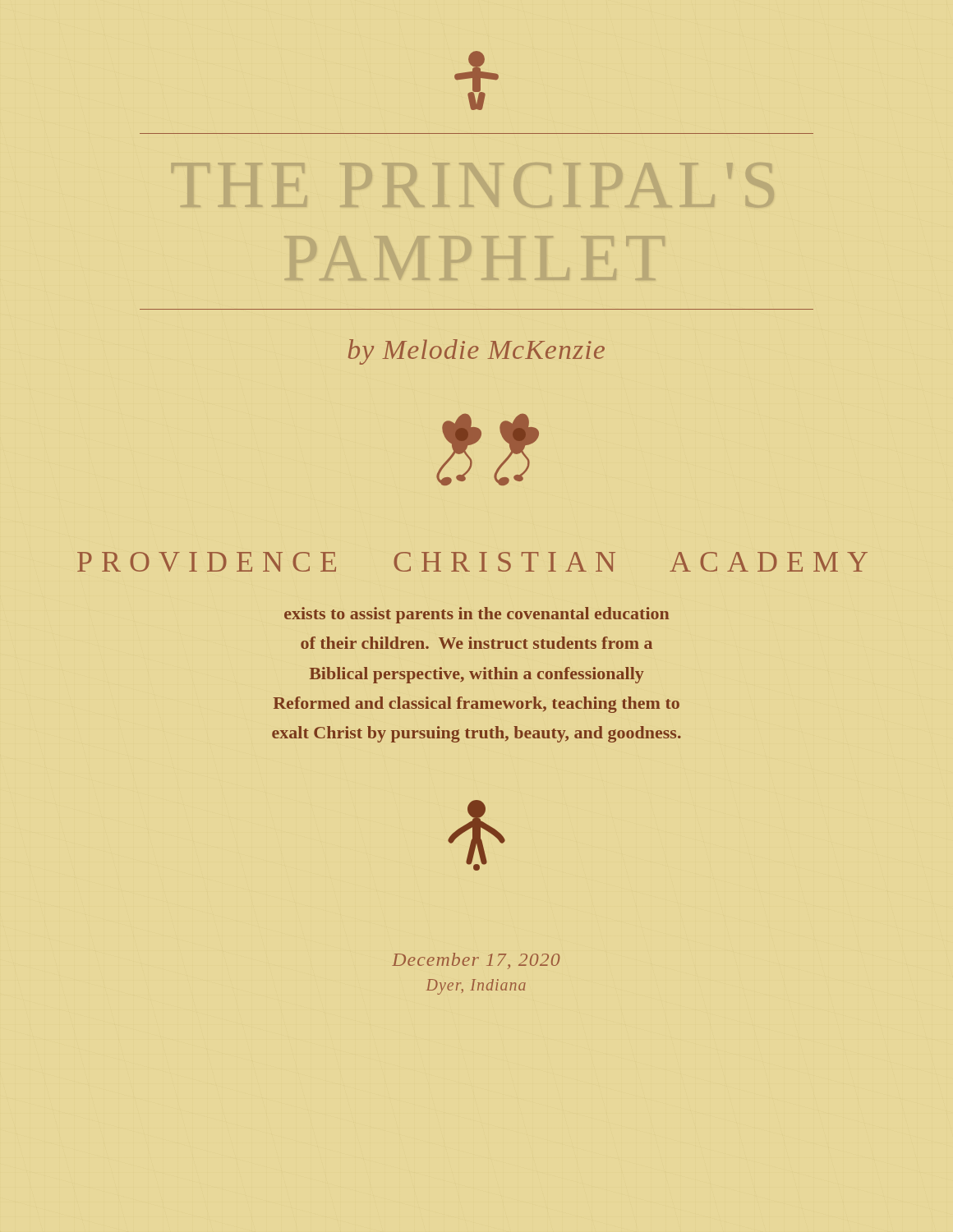Navigate to the region starting "by Melodie McKenzie"
This screenshot has width=953, height=1232.
(x=476, y=350)
